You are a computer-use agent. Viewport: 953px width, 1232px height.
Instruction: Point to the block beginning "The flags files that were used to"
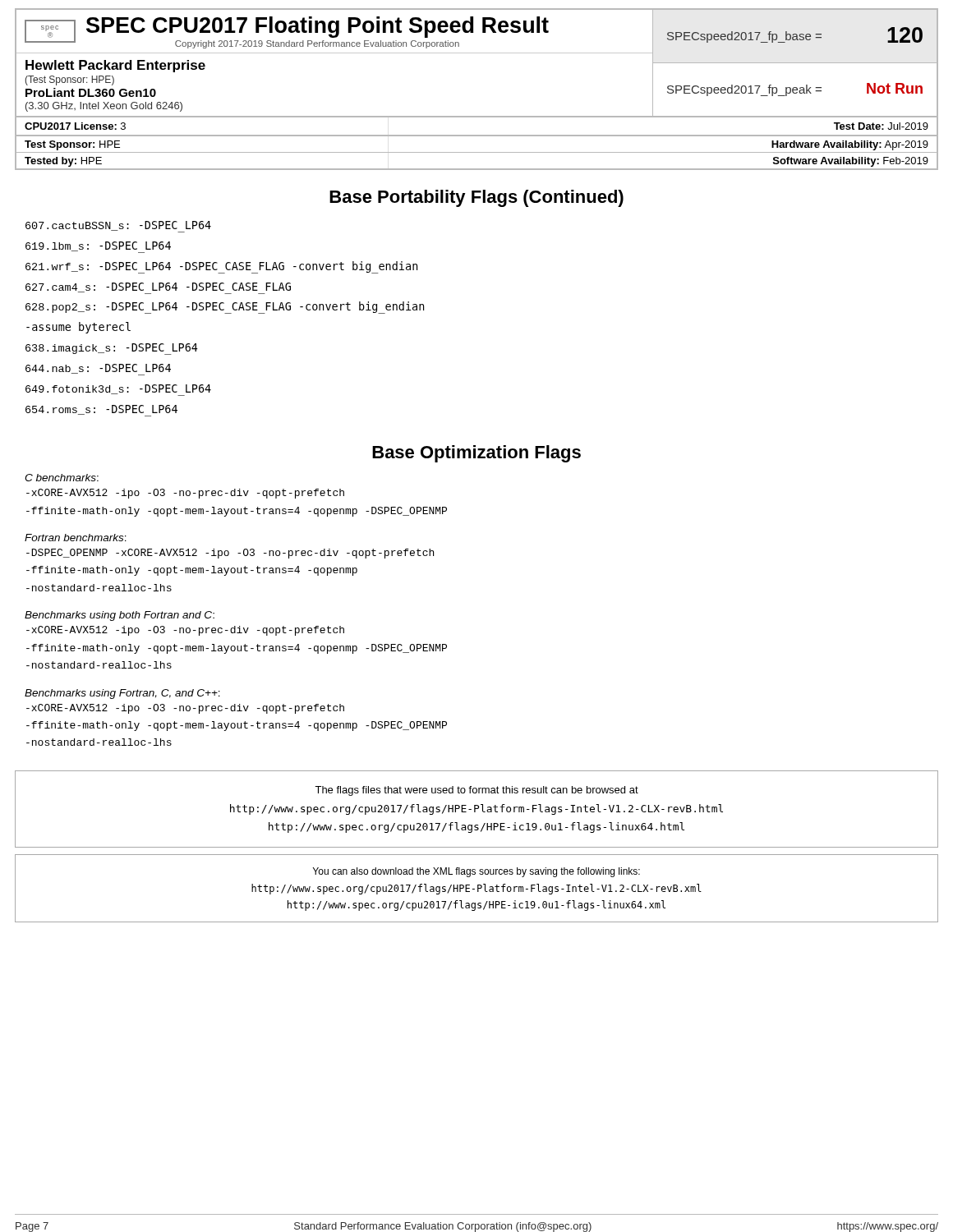[476, 808]
